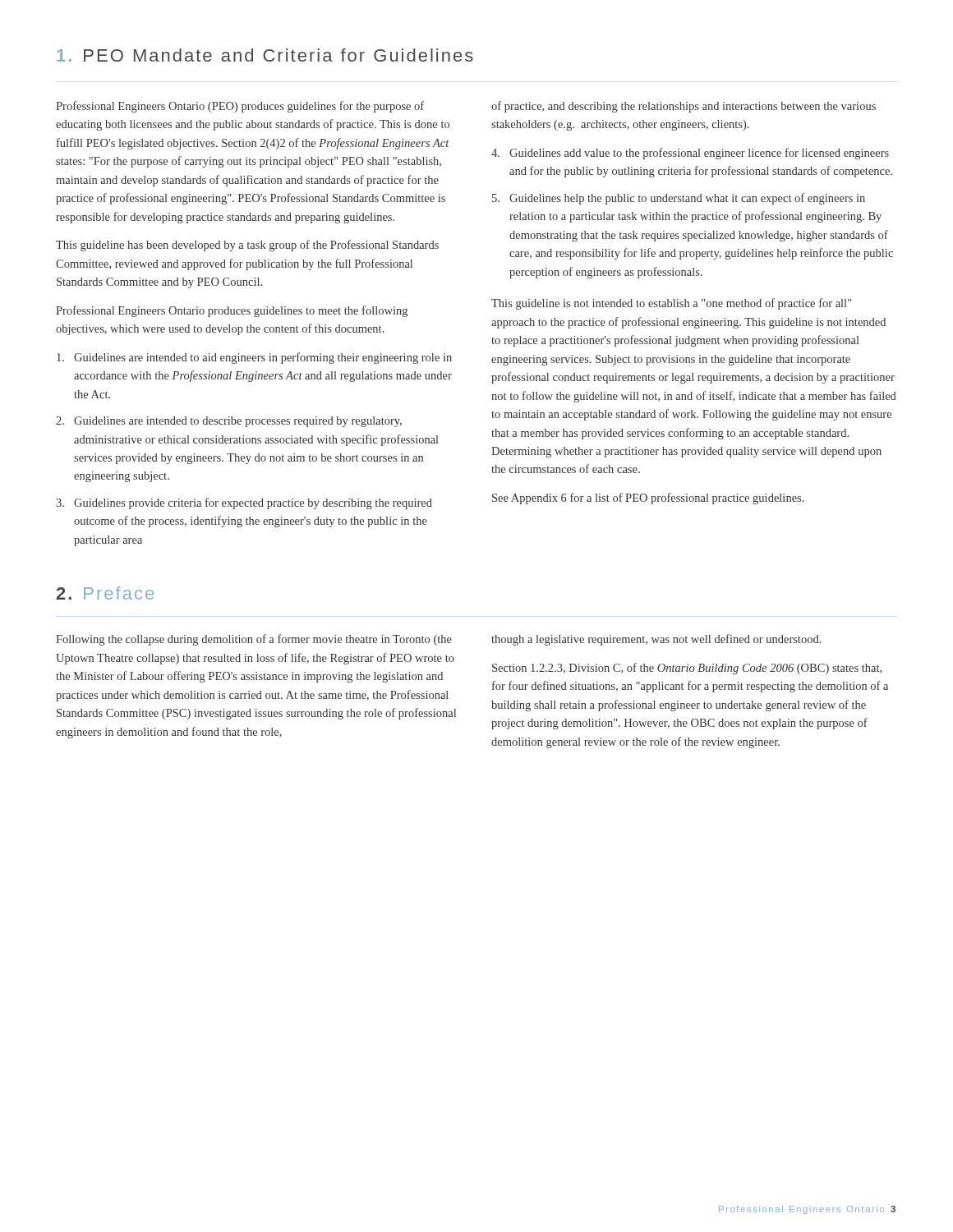Click on the list item that reads "3. Guidelines provide"

259,521
